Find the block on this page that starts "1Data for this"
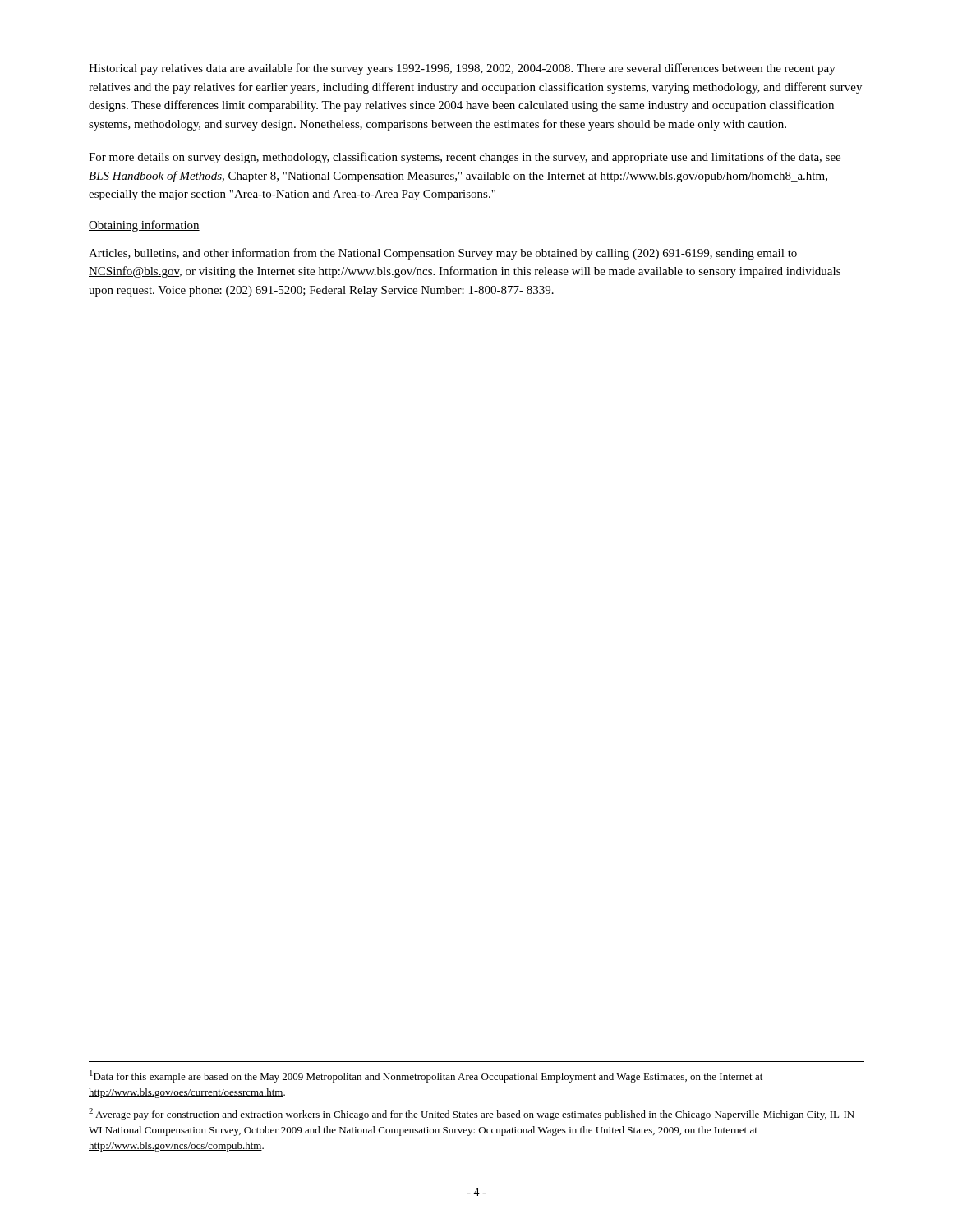 click(x=426, y=1083)
